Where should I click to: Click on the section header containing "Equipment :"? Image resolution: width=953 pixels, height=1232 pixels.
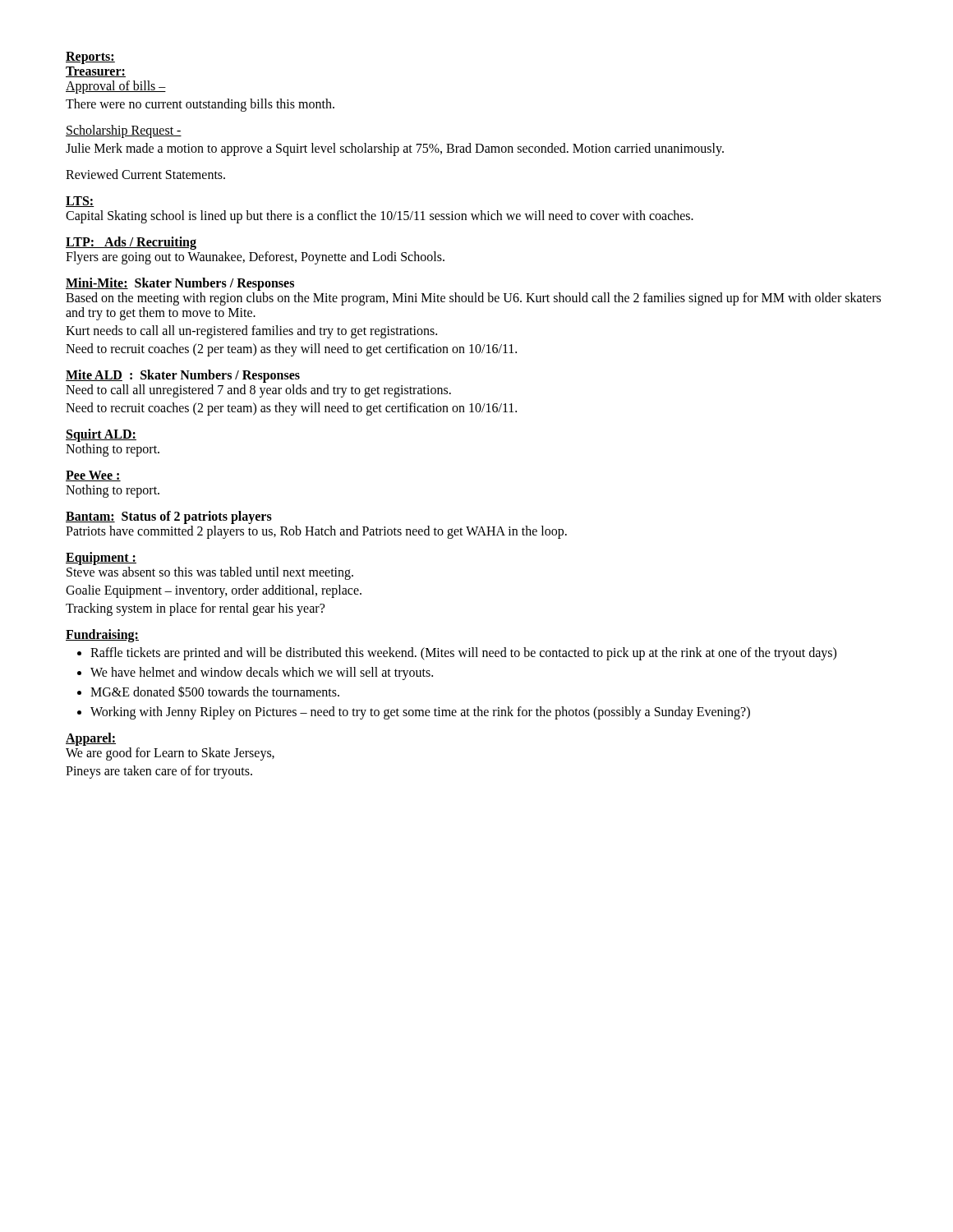[101, 557]
